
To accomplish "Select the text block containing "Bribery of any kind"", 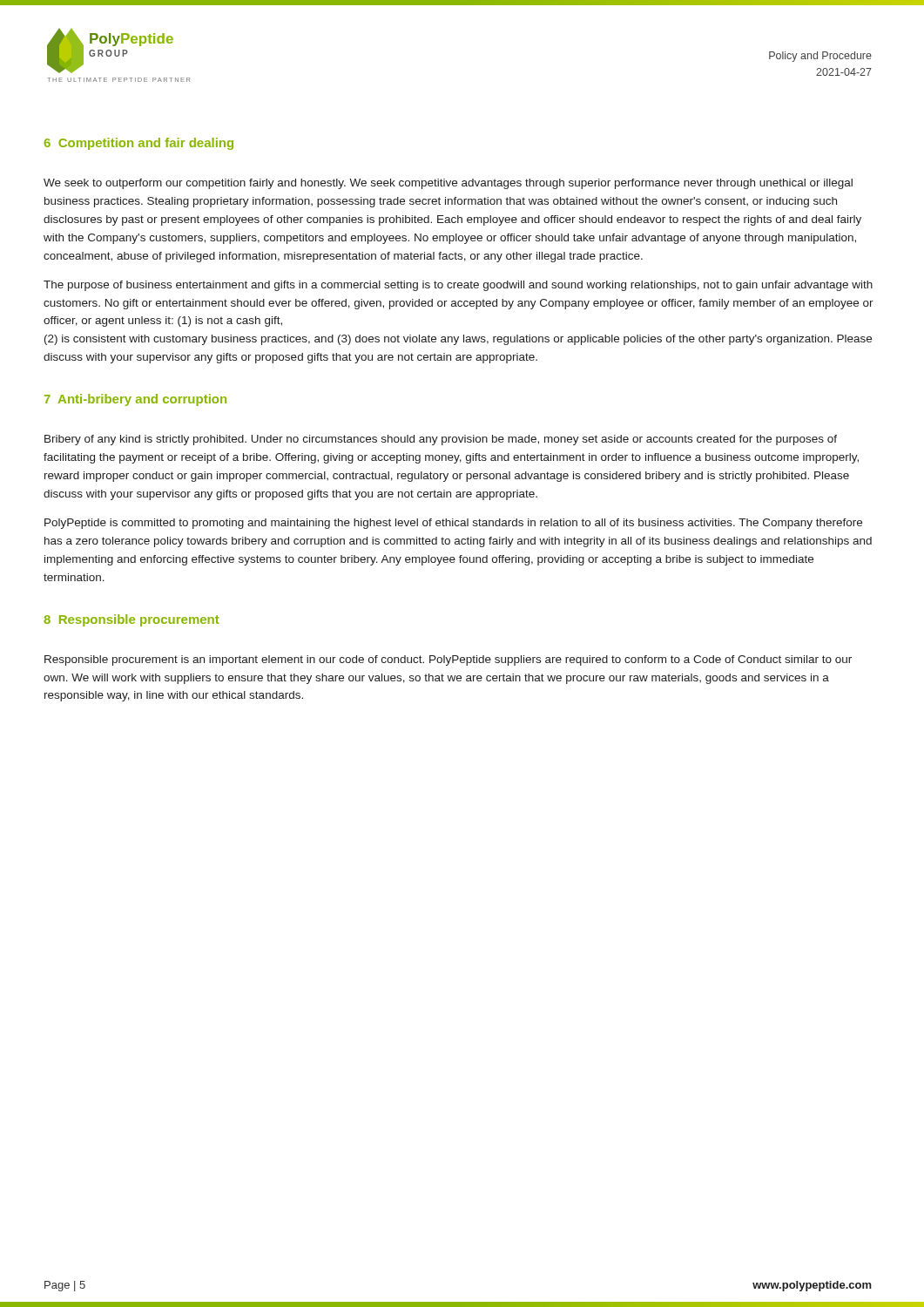I will pos(460,509).
